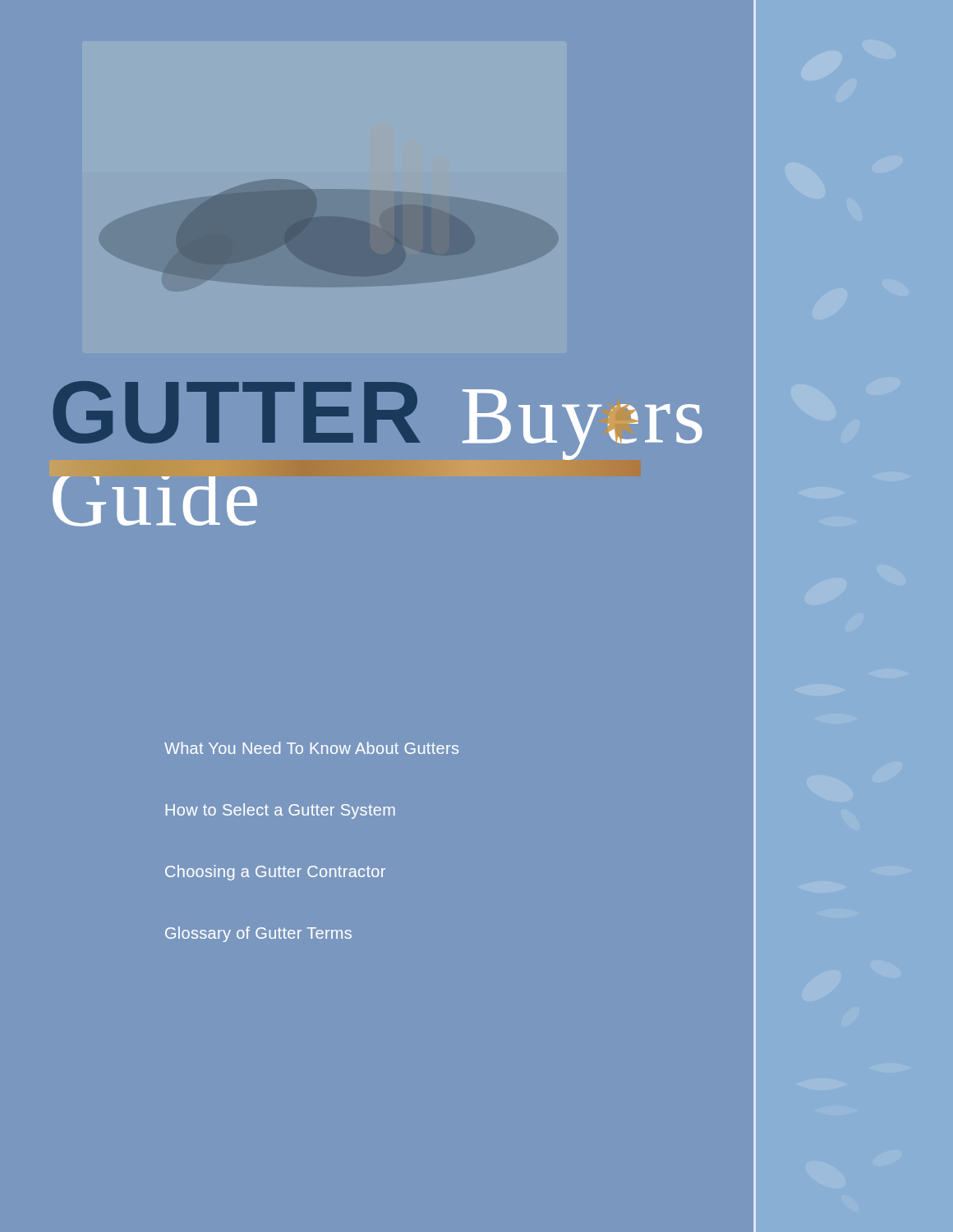
Task: Navigate to the passage starting "Choosing a Gutter Contractor"
Action: click(x=275, y=871)
